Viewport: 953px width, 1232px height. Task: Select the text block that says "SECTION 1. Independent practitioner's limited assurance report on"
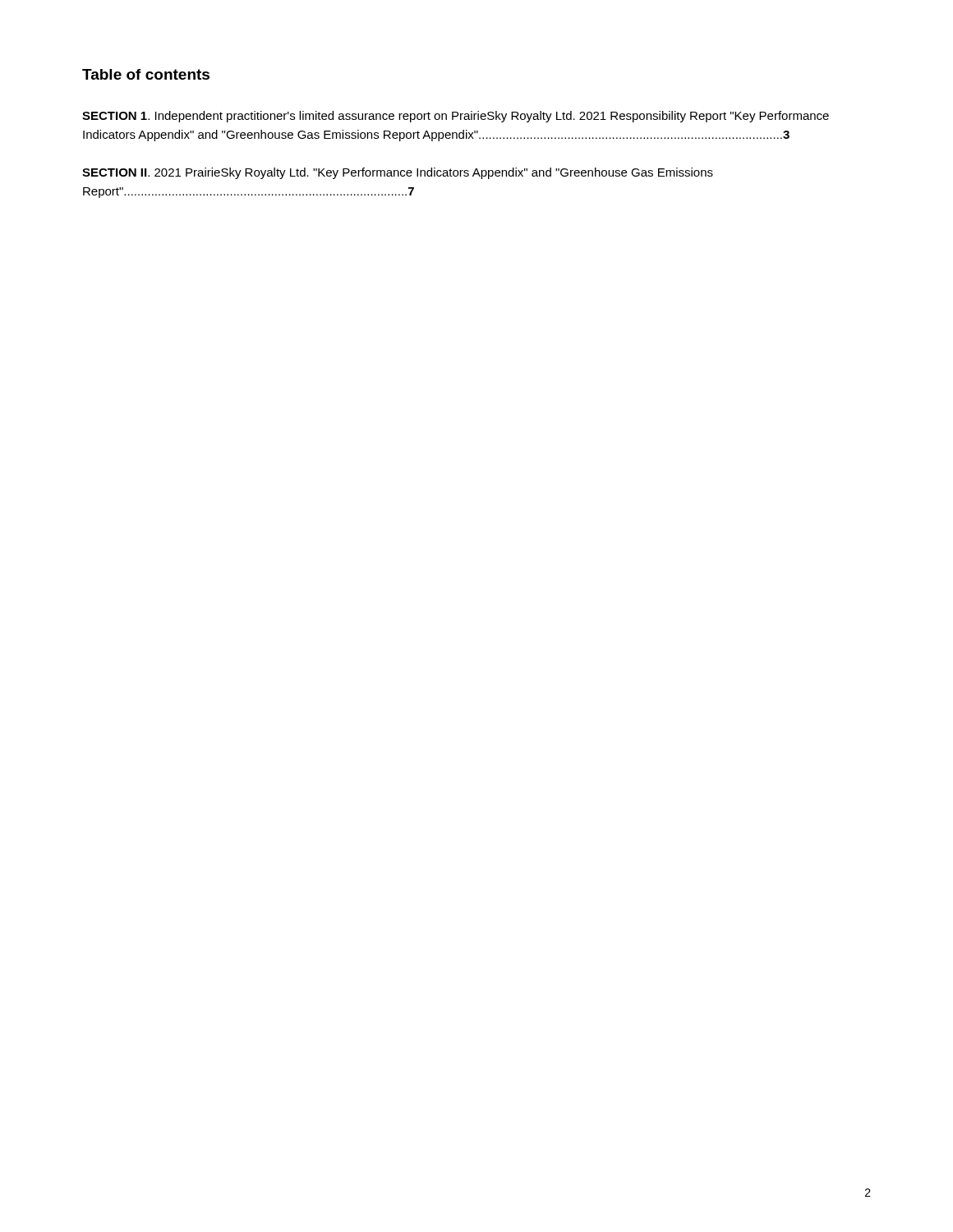click(456, 125)
